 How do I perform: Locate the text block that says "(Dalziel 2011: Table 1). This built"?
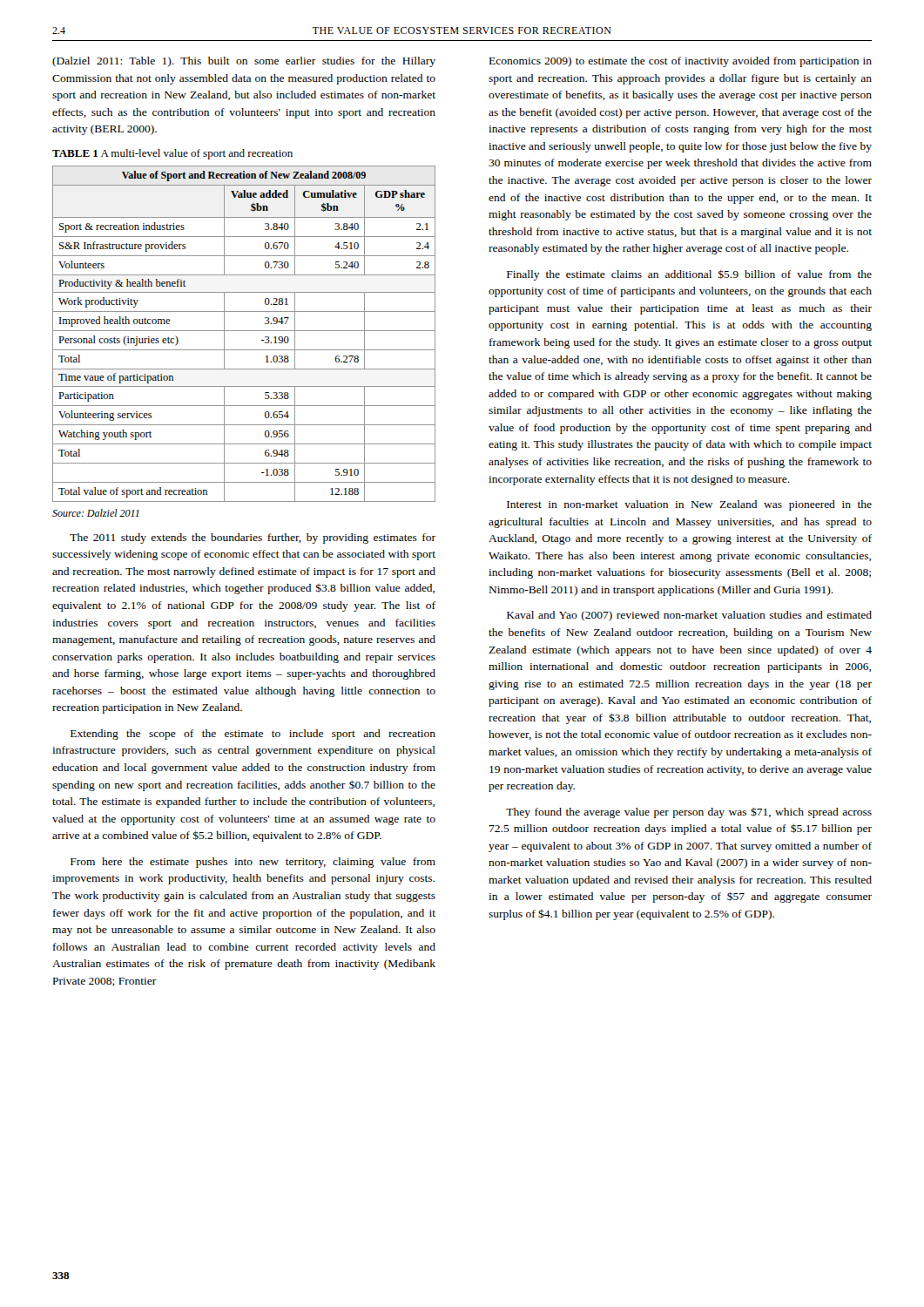pyautogui.click(x=244, y=95)
